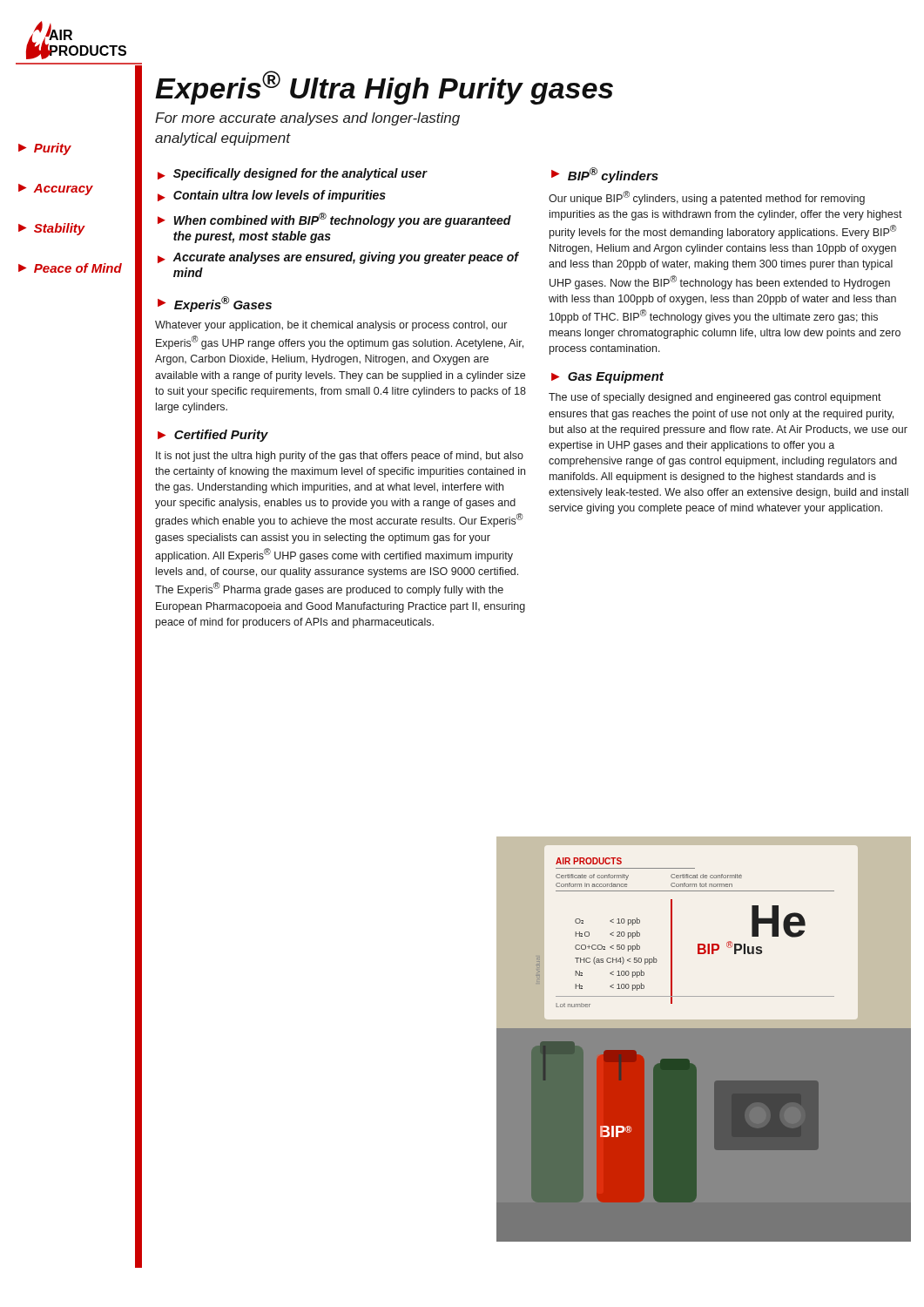The width and height of the screenshot is (924, 1307).
Task: Select the list item with the text "►Peace of Mind"
Action: [69, 268]
